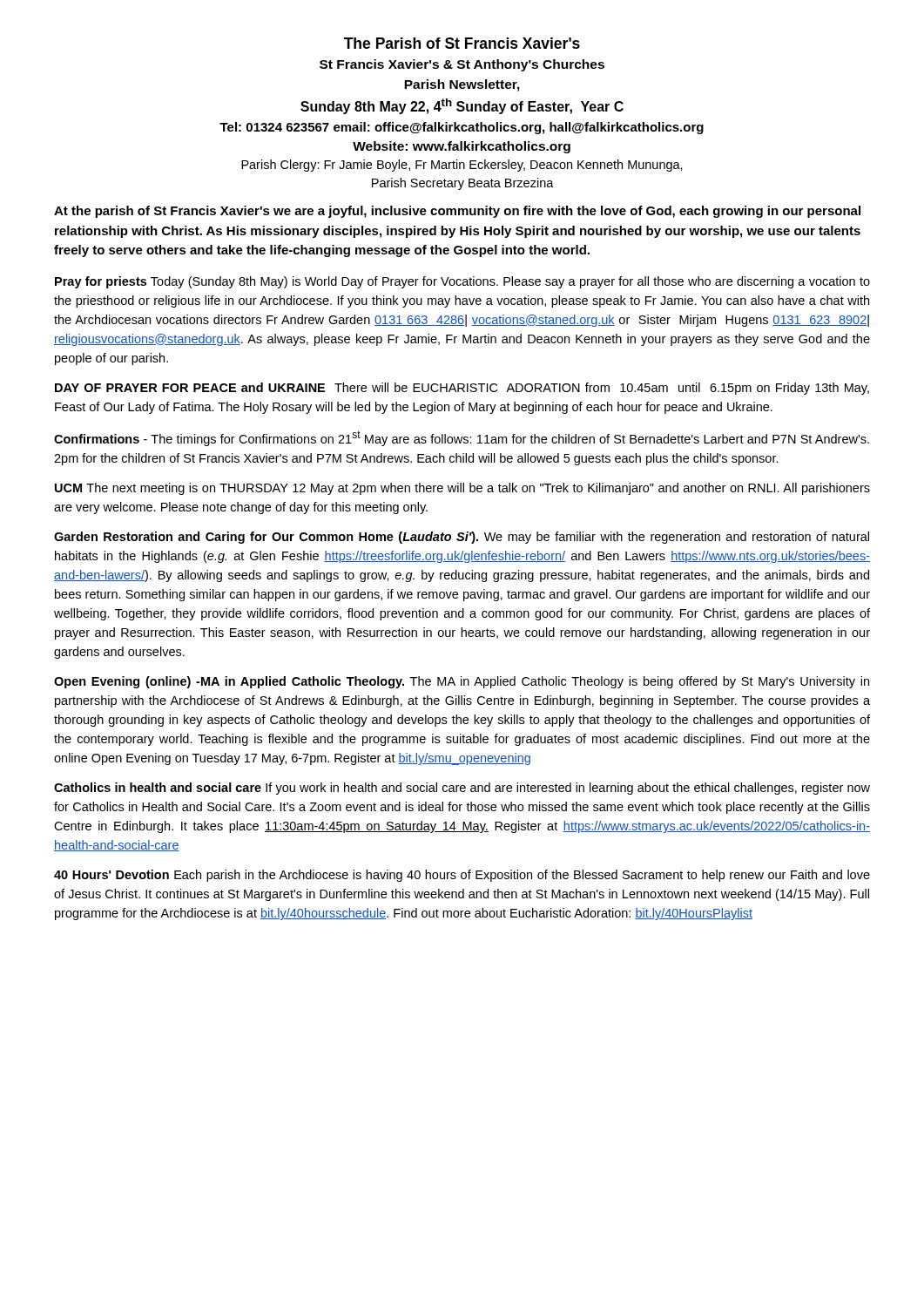Point to the block beginning "DAY OF PRAYER FOR PEACE and UKRAINE There"
This screenshot has height=1307, width=924.
[462, 397]
